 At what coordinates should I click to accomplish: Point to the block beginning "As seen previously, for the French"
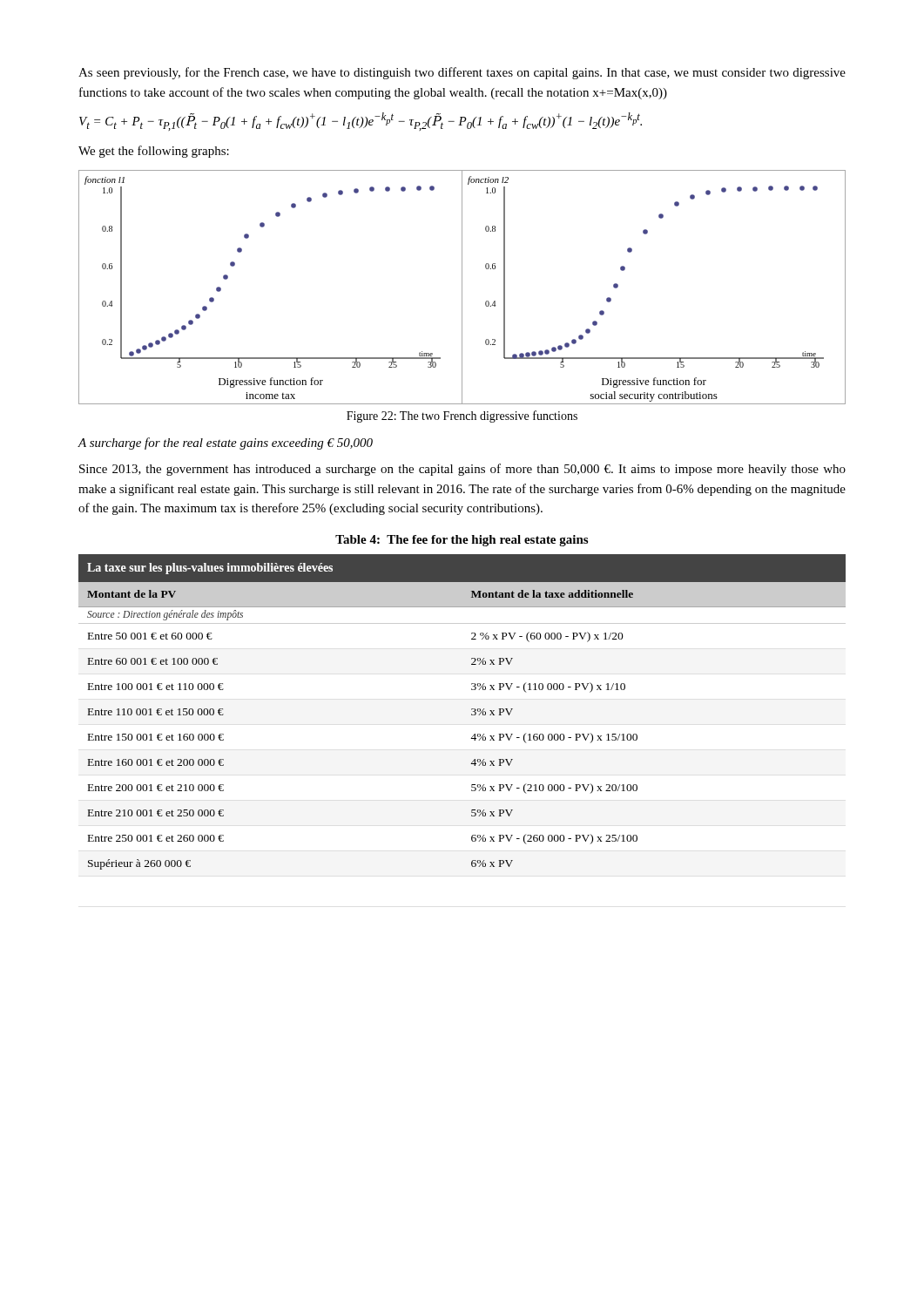pyautogui.click(x=462, y=82)
